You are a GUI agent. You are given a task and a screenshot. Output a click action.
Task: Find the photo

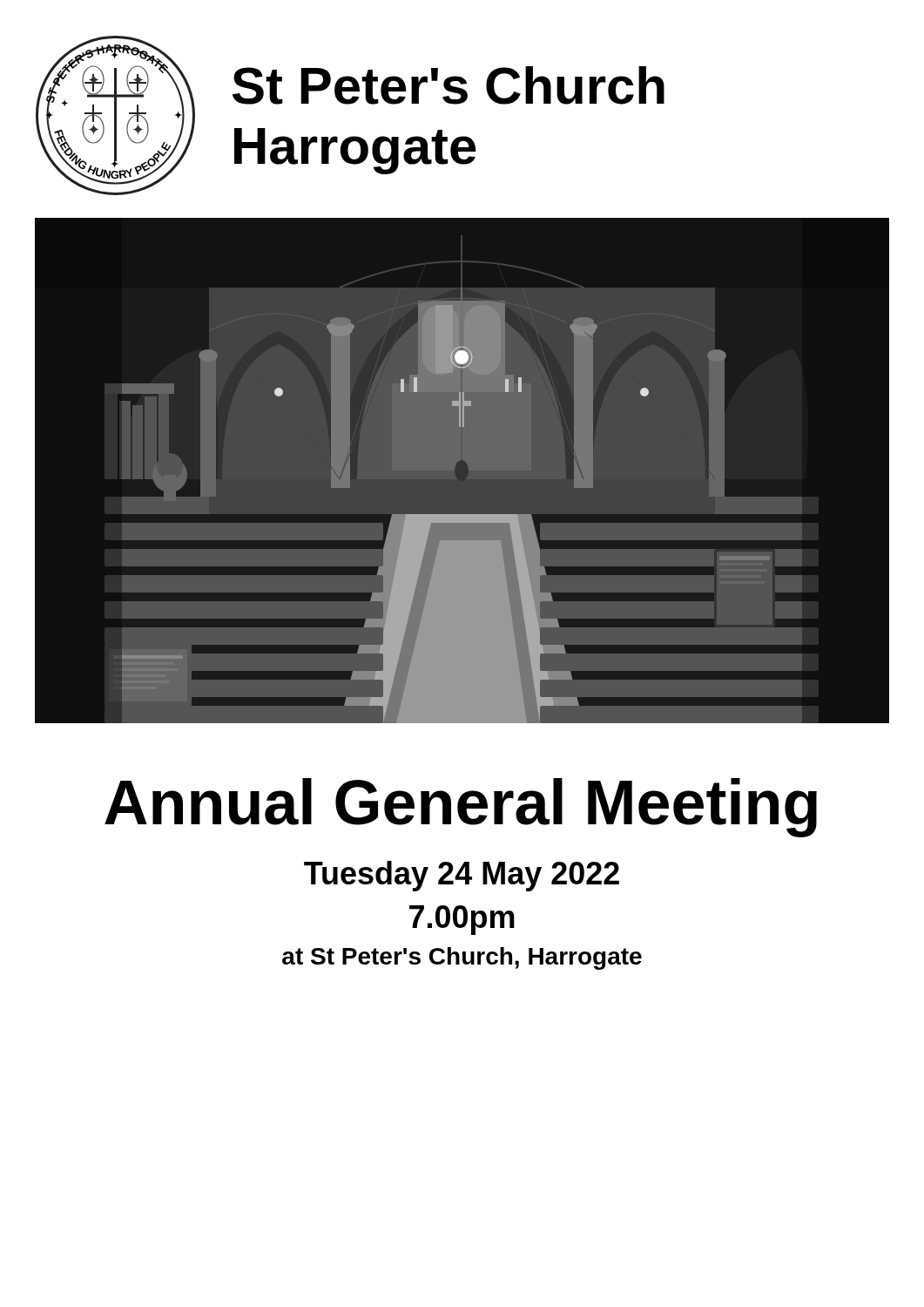[462, 471]
